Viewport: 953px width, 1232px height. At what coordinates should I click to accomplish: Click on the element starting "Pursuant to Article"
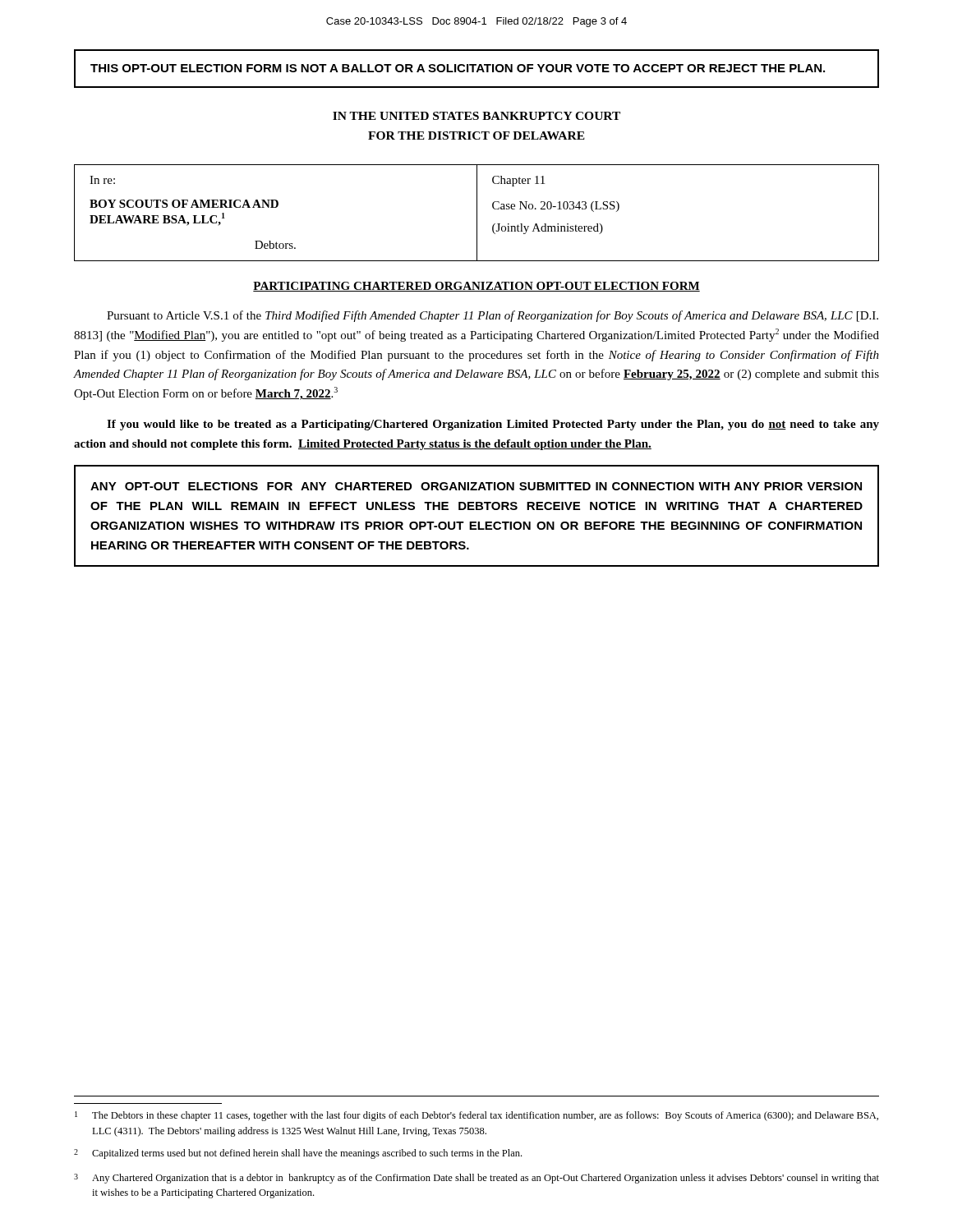coord(476,354)
